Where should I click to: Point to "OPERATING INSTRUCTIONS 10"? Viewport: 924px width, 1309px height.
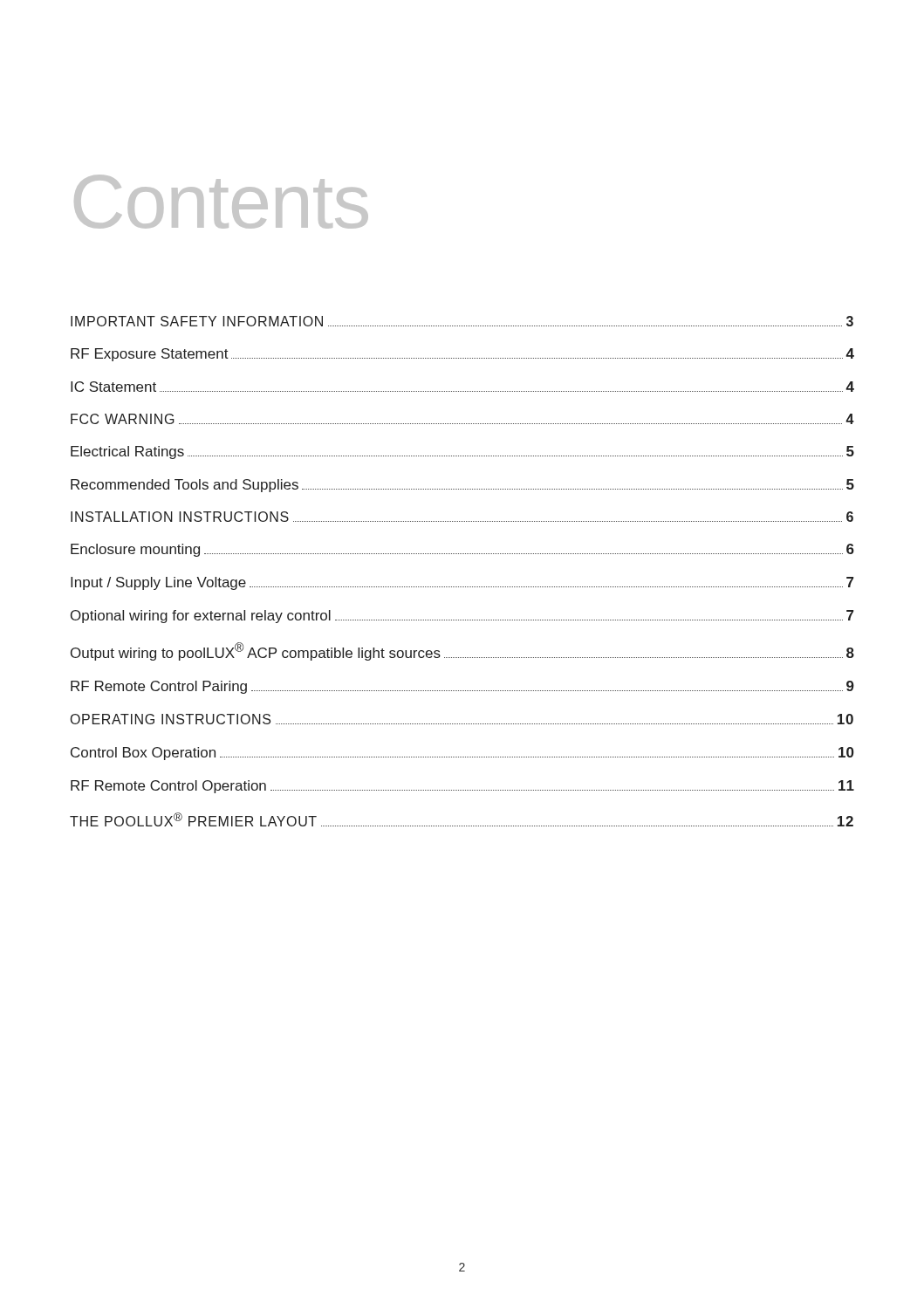click(x=462, y=720)
